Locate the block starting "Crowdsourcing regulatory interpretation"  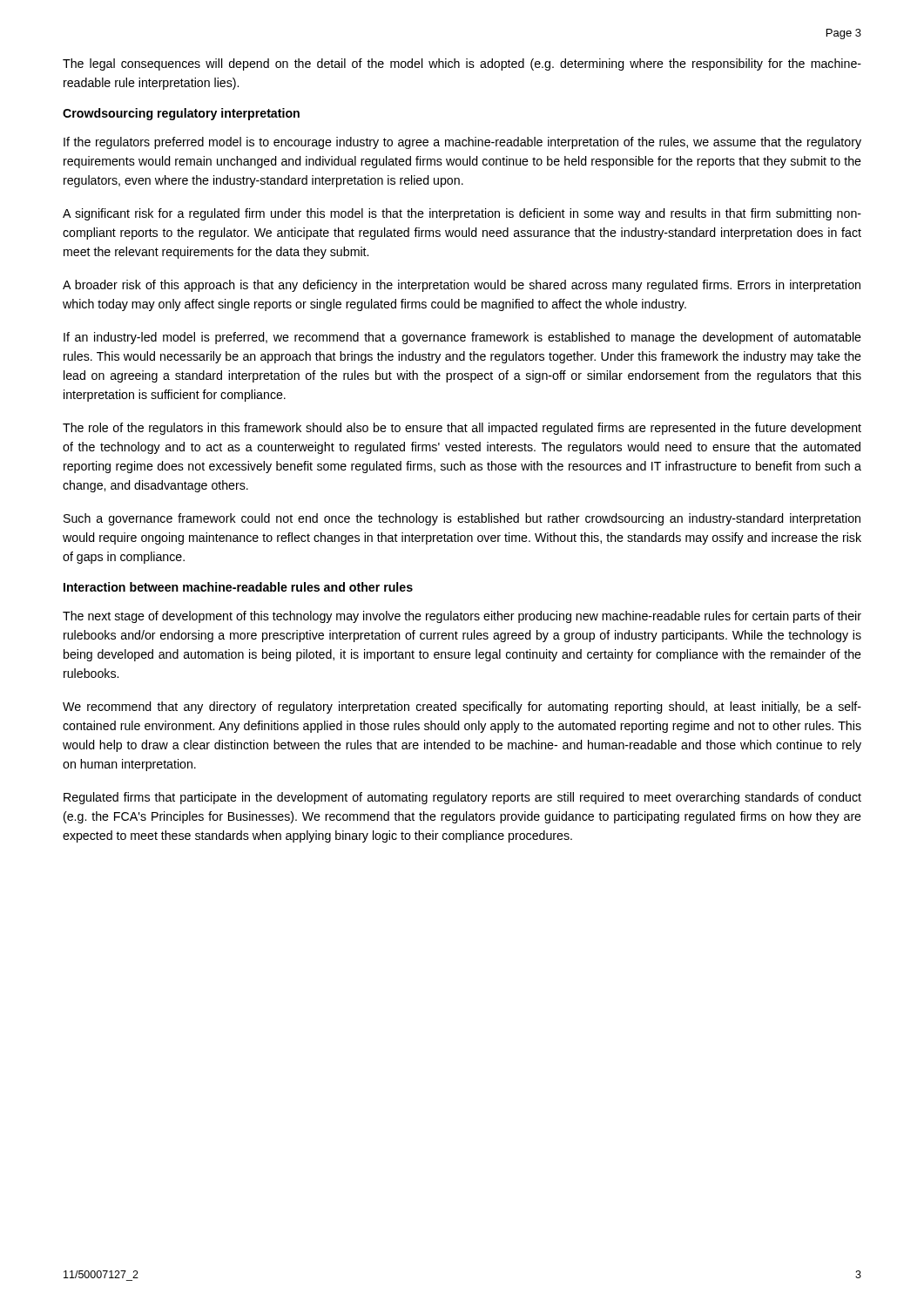click(181, 113)
